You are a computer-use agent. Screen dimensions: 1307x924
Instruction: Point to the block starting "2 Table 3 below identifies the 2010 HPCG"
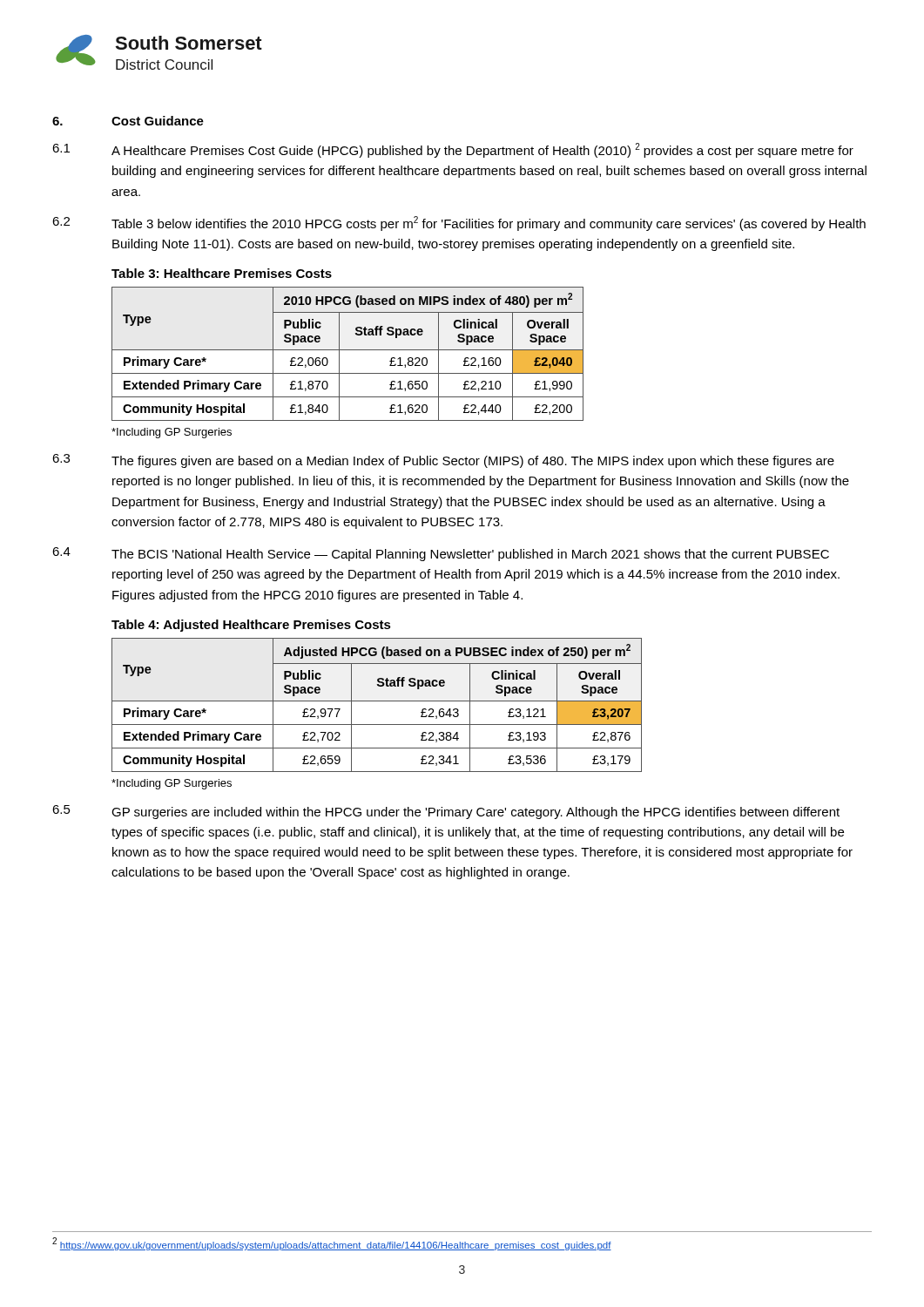tap(462, 234)
